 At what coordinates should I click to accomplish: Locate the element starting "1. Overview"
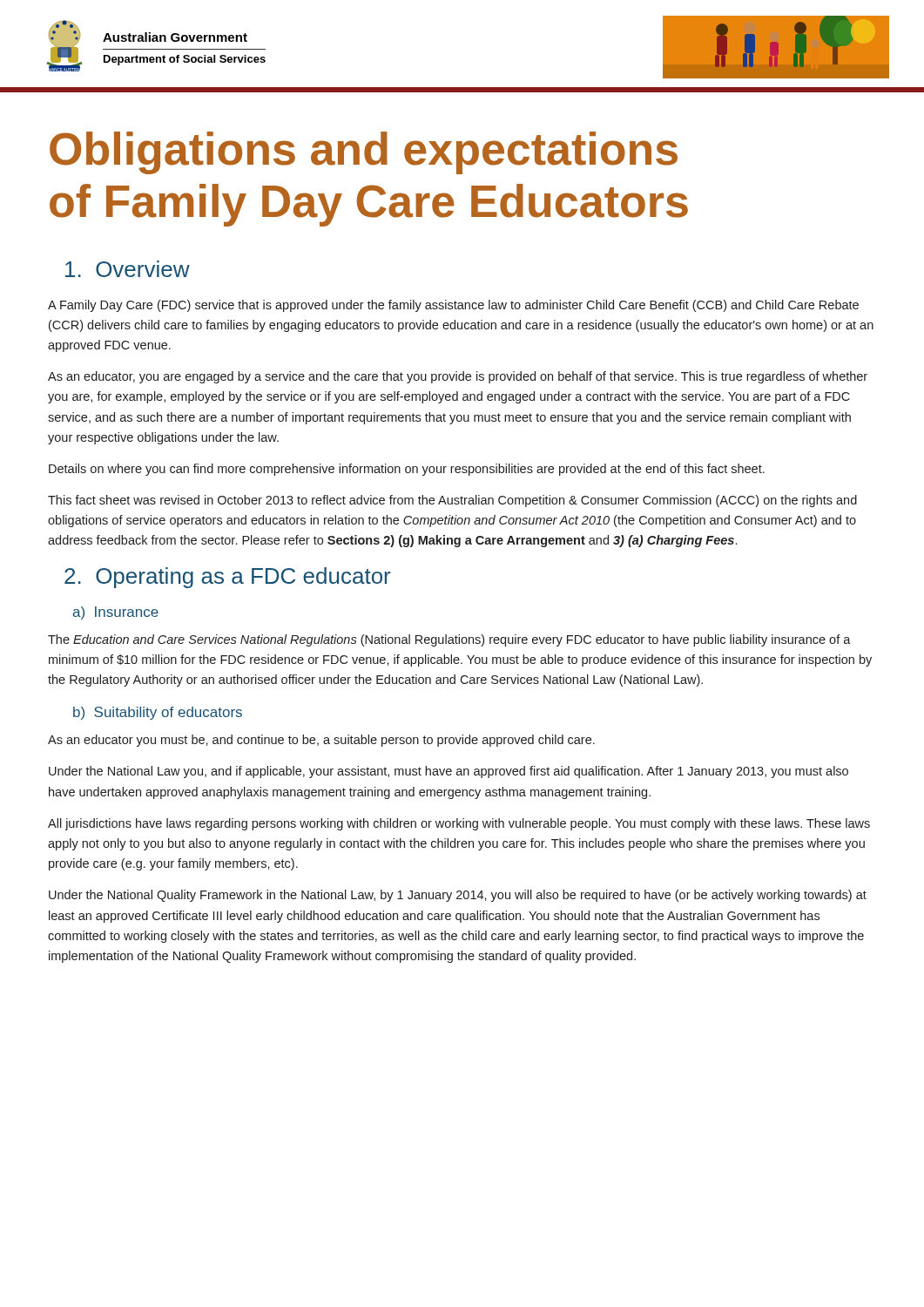point(126,269)
